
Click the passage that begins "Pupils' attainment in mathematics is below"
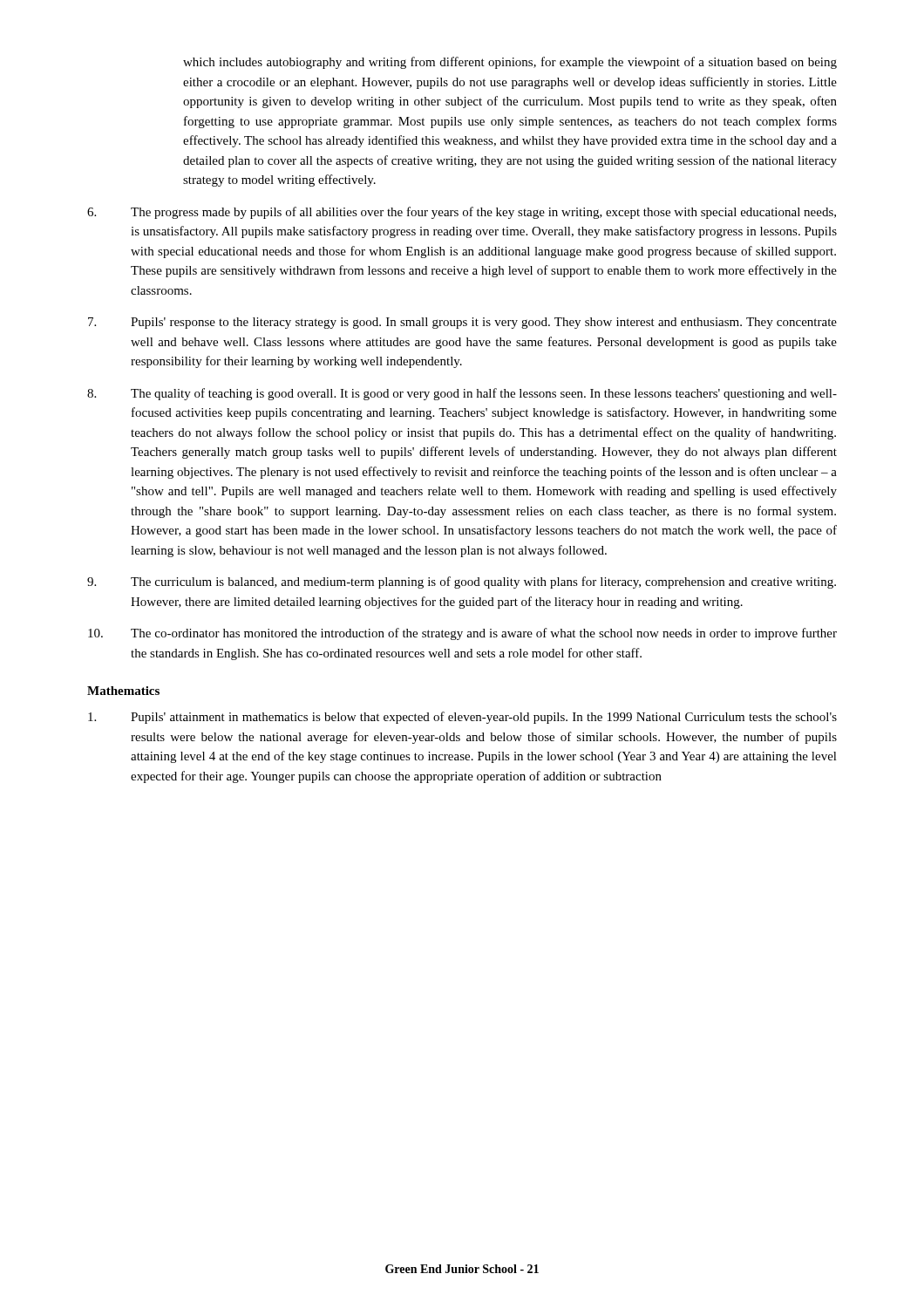[x=462, y=746]
